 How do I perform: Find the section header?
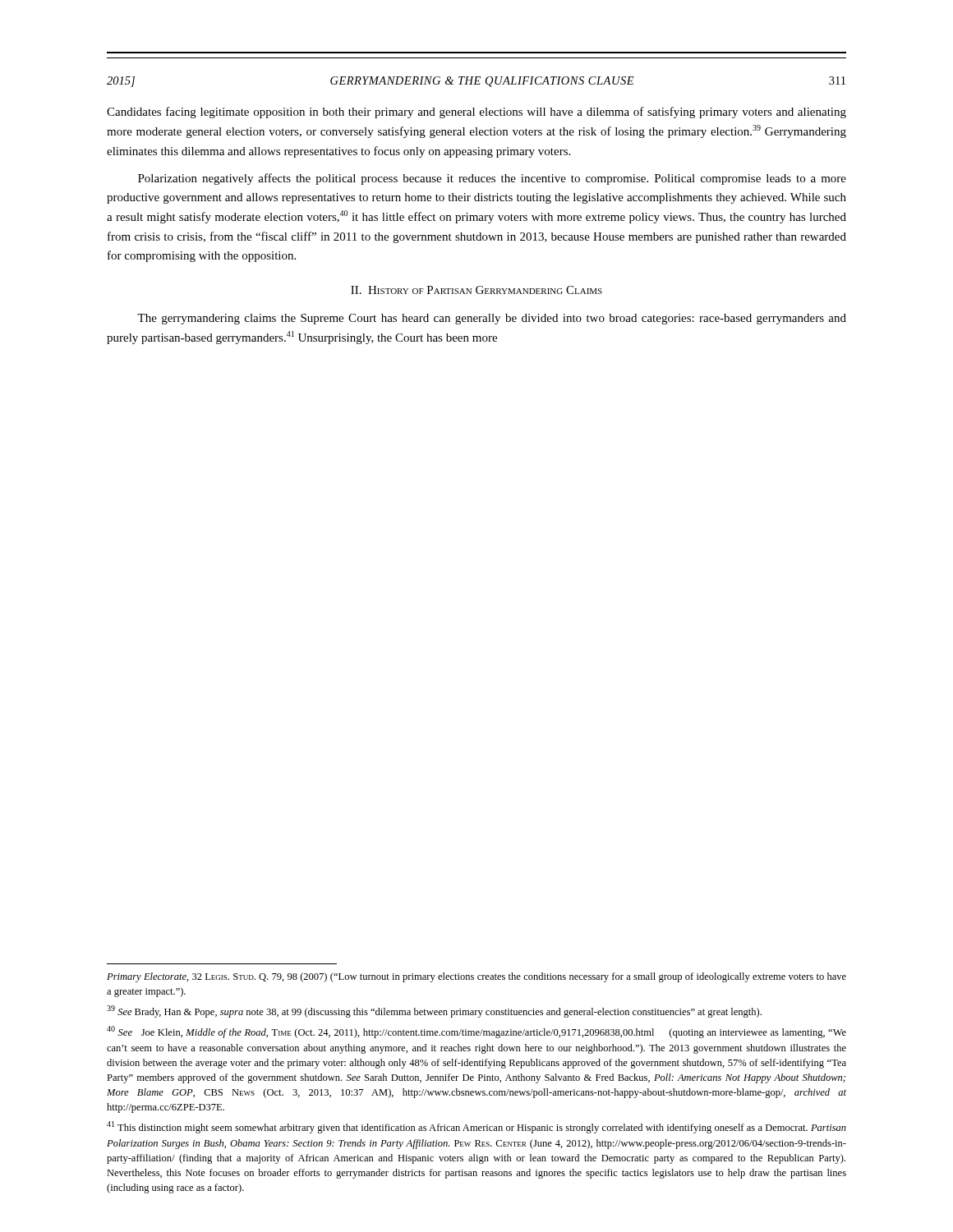pos(476,290)
